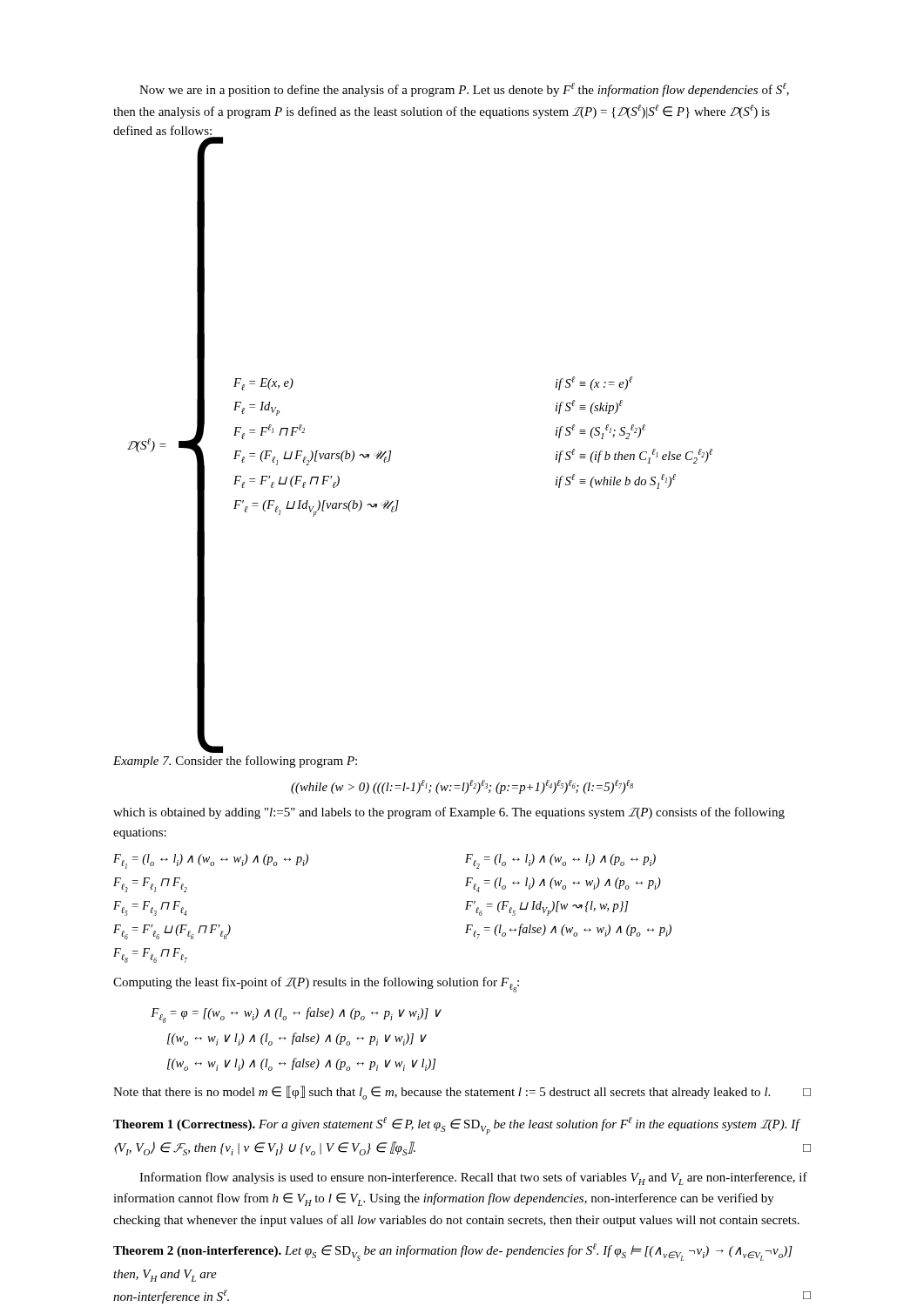The width and height of the screenshot is (924, 1307).
Task: Select the text block with the text "Theorem 1 (Correctness). For"
Action: click(x=462, y=1136)
